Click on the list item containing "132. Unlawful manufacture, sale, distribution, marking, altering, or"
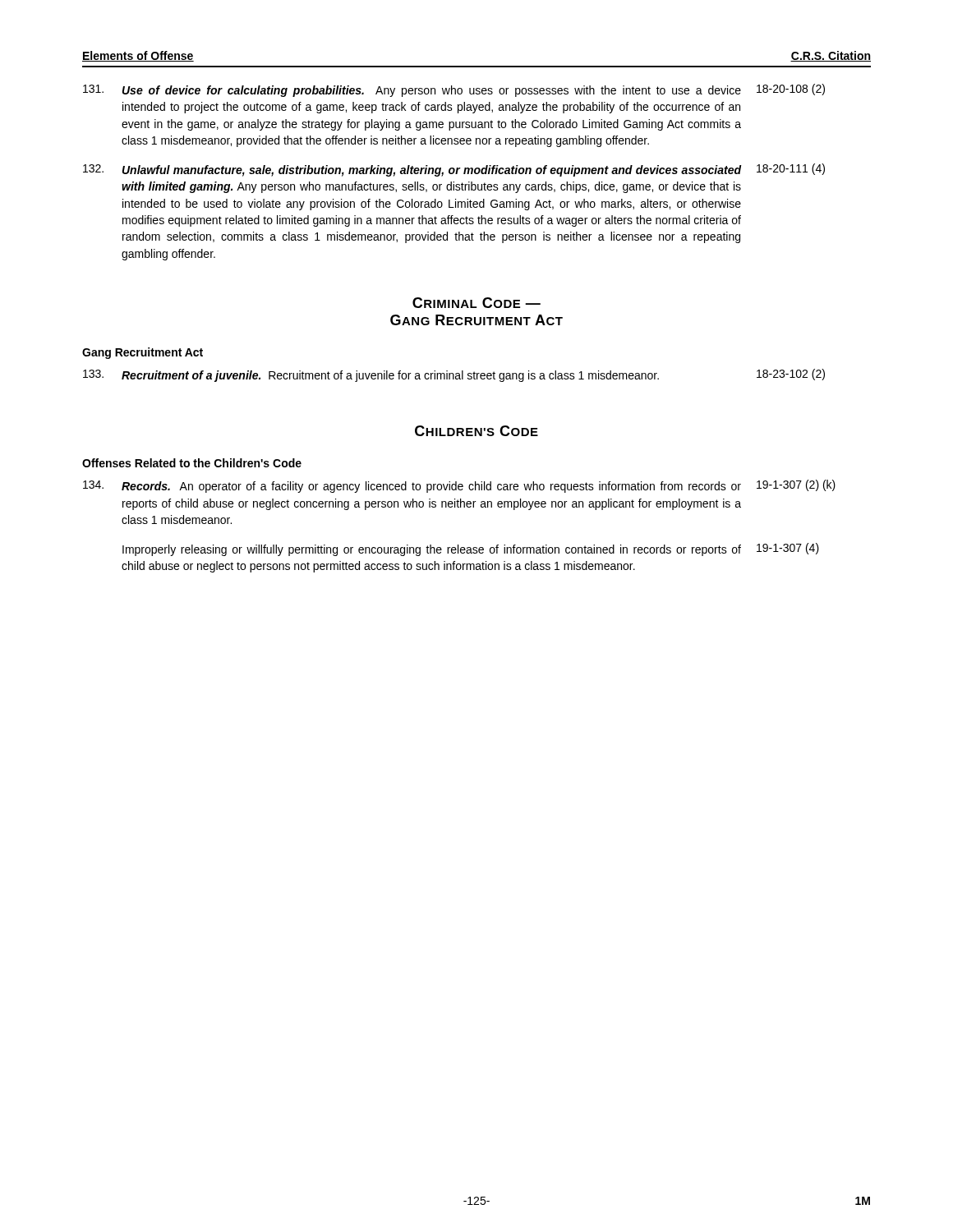Viewport: 953px width, 1232px height. coord(476,212)
